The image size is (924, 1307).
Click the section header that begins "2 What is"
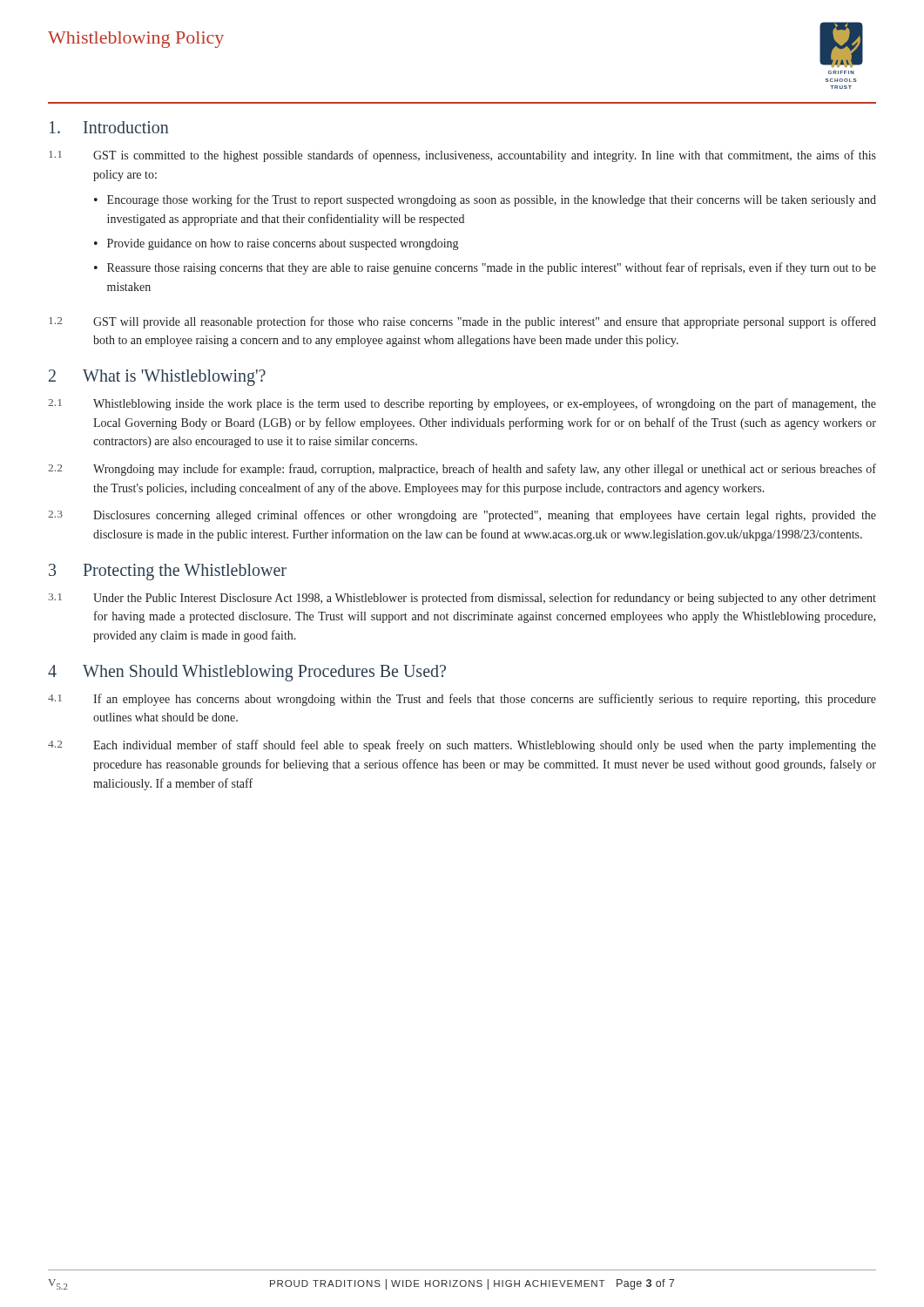click(x=157, y=376)
